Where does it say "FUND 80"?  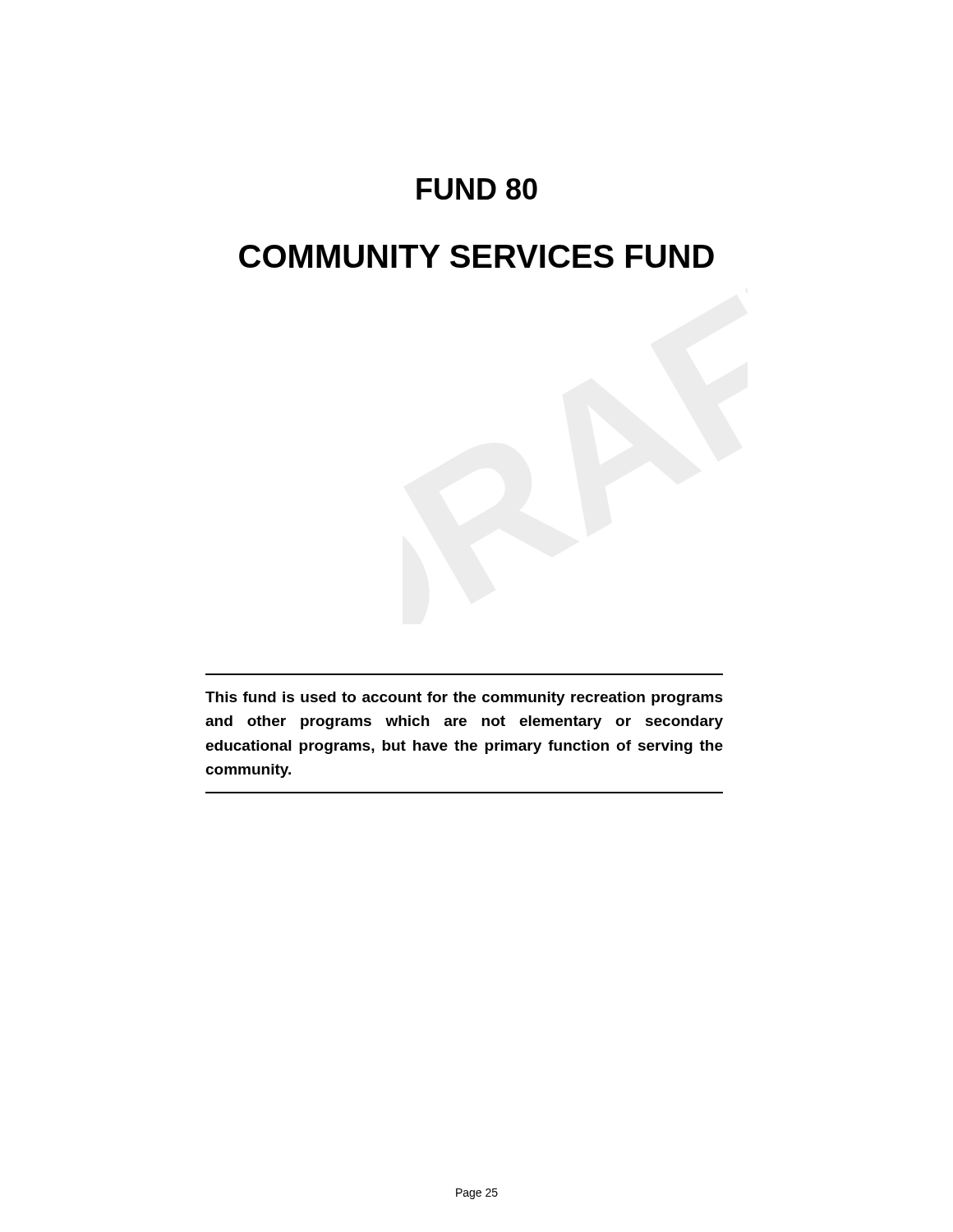coord(476,189)
